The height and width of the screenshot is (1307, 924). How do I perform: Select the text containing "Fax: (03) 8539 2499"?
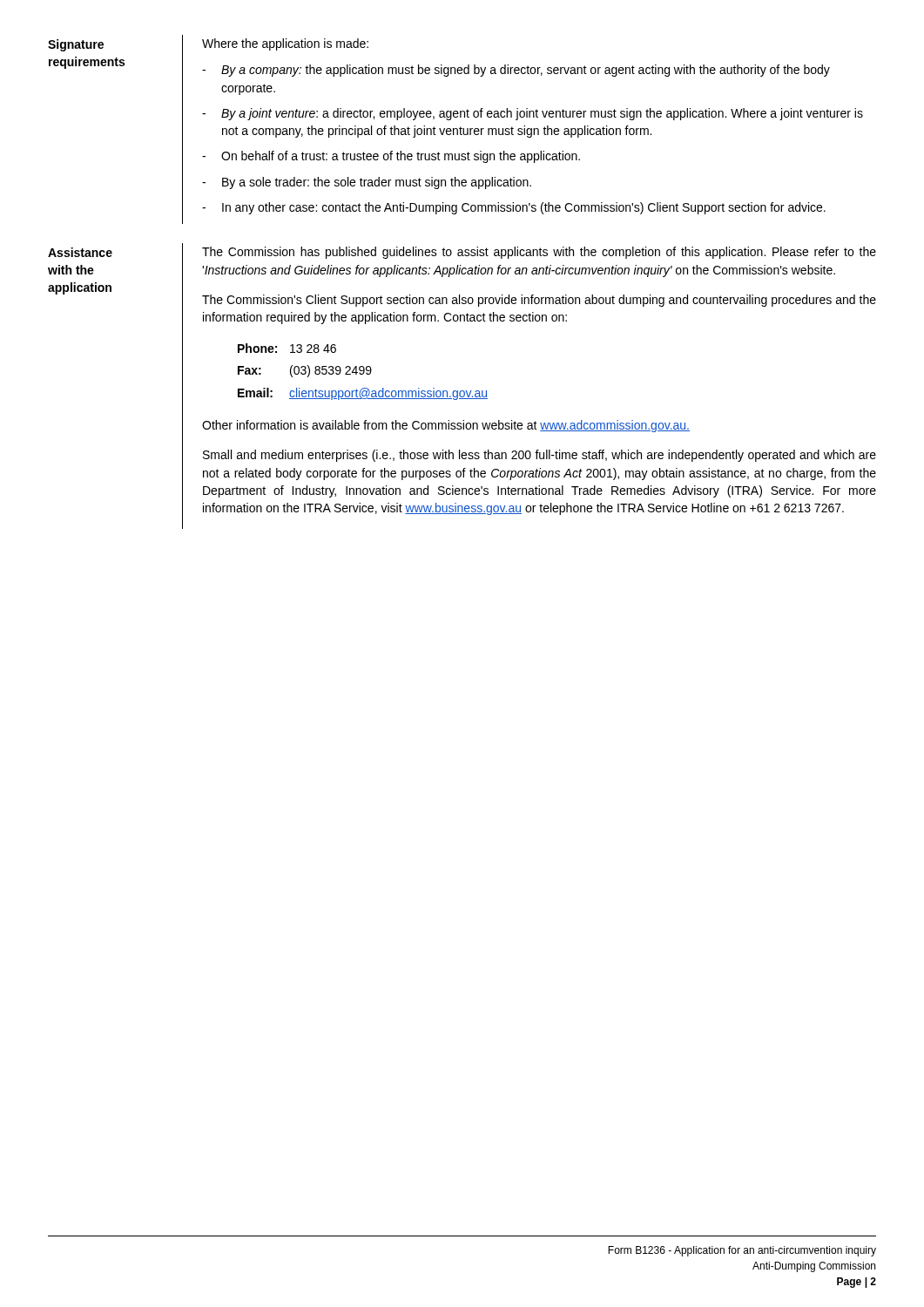tap(304, 371)
